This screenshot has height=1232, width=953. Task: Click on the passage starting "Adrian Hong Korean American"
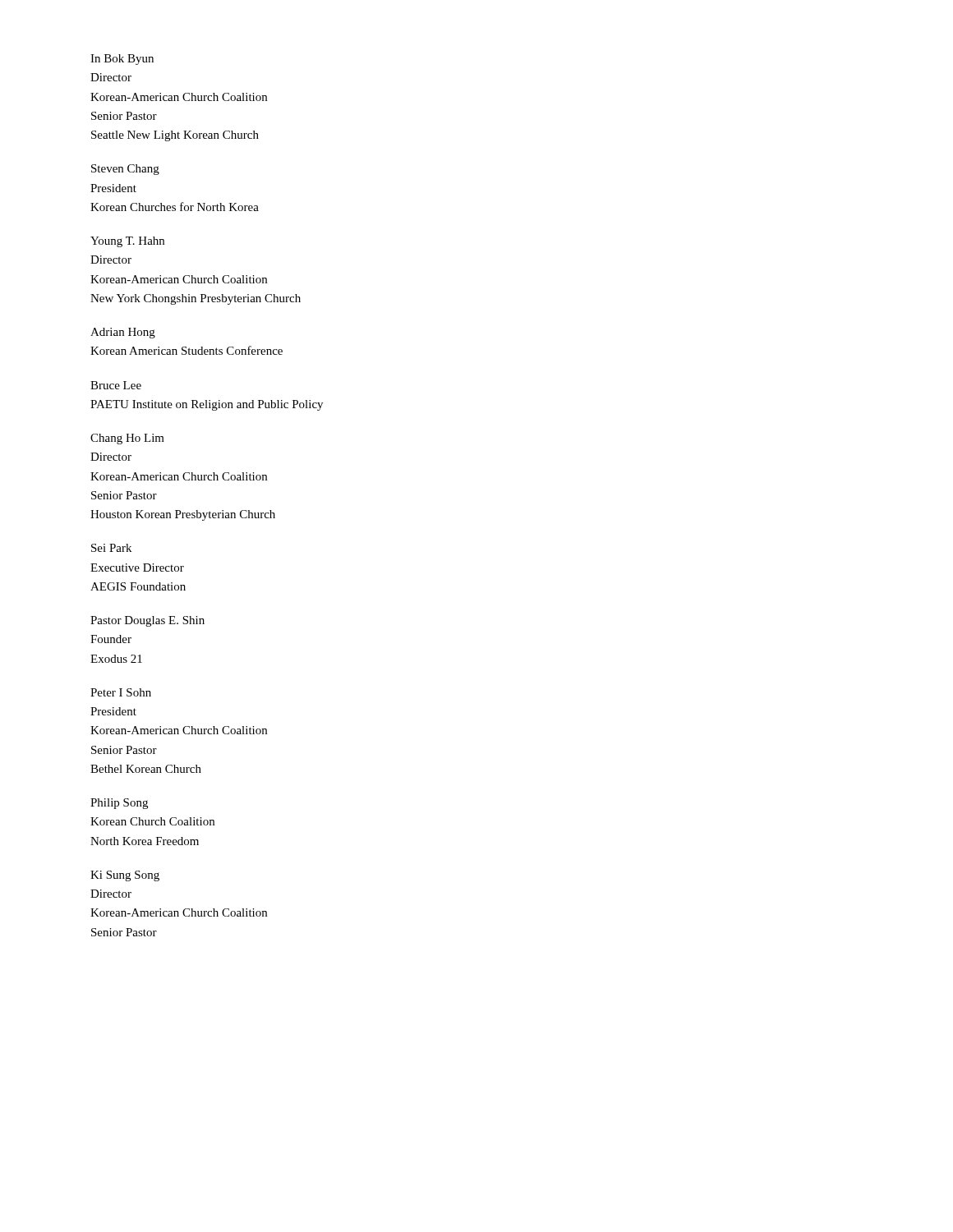click(187, 341)
